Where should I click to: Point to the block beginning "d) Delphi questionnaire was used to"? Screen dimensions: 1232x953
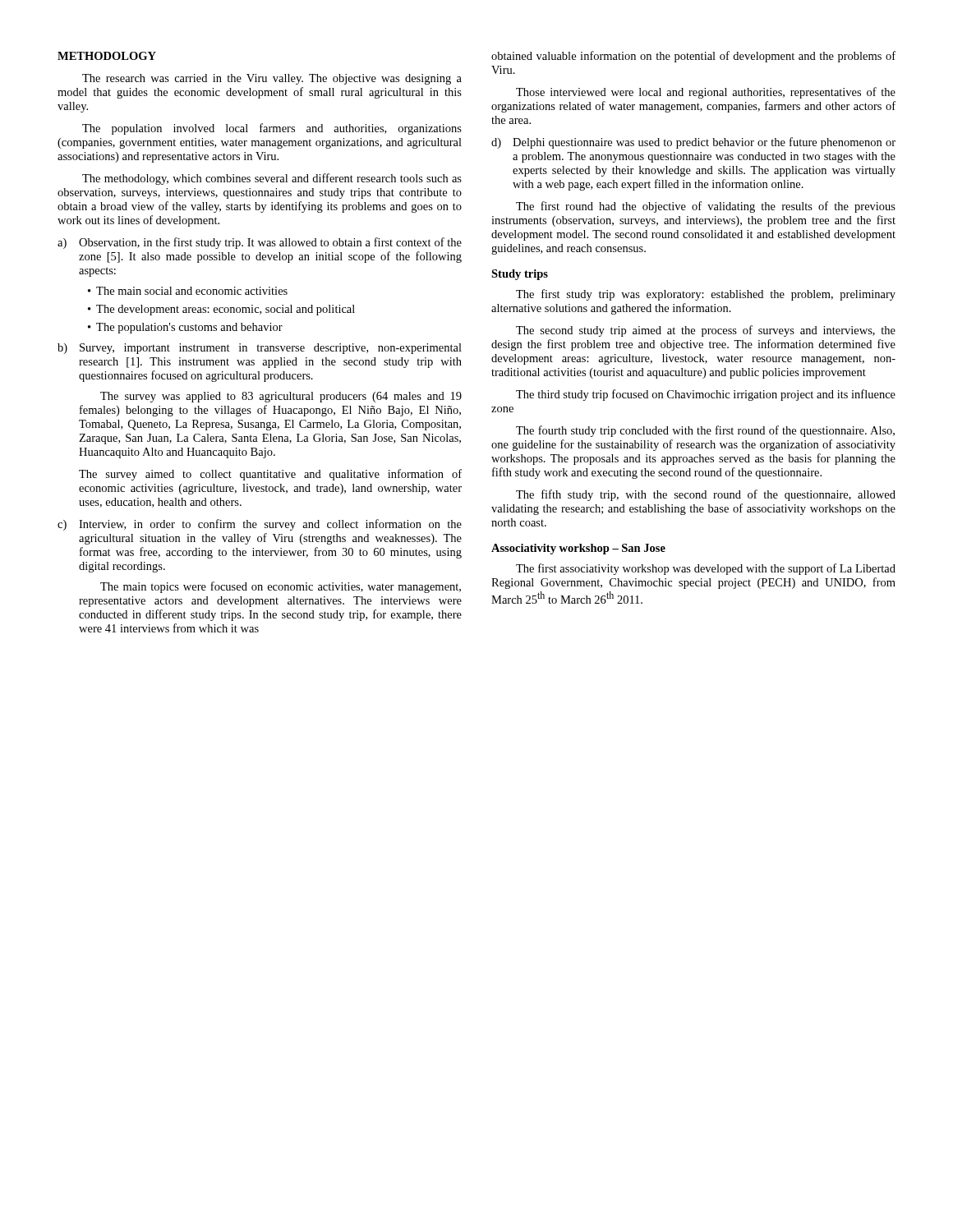coord(693,163)
